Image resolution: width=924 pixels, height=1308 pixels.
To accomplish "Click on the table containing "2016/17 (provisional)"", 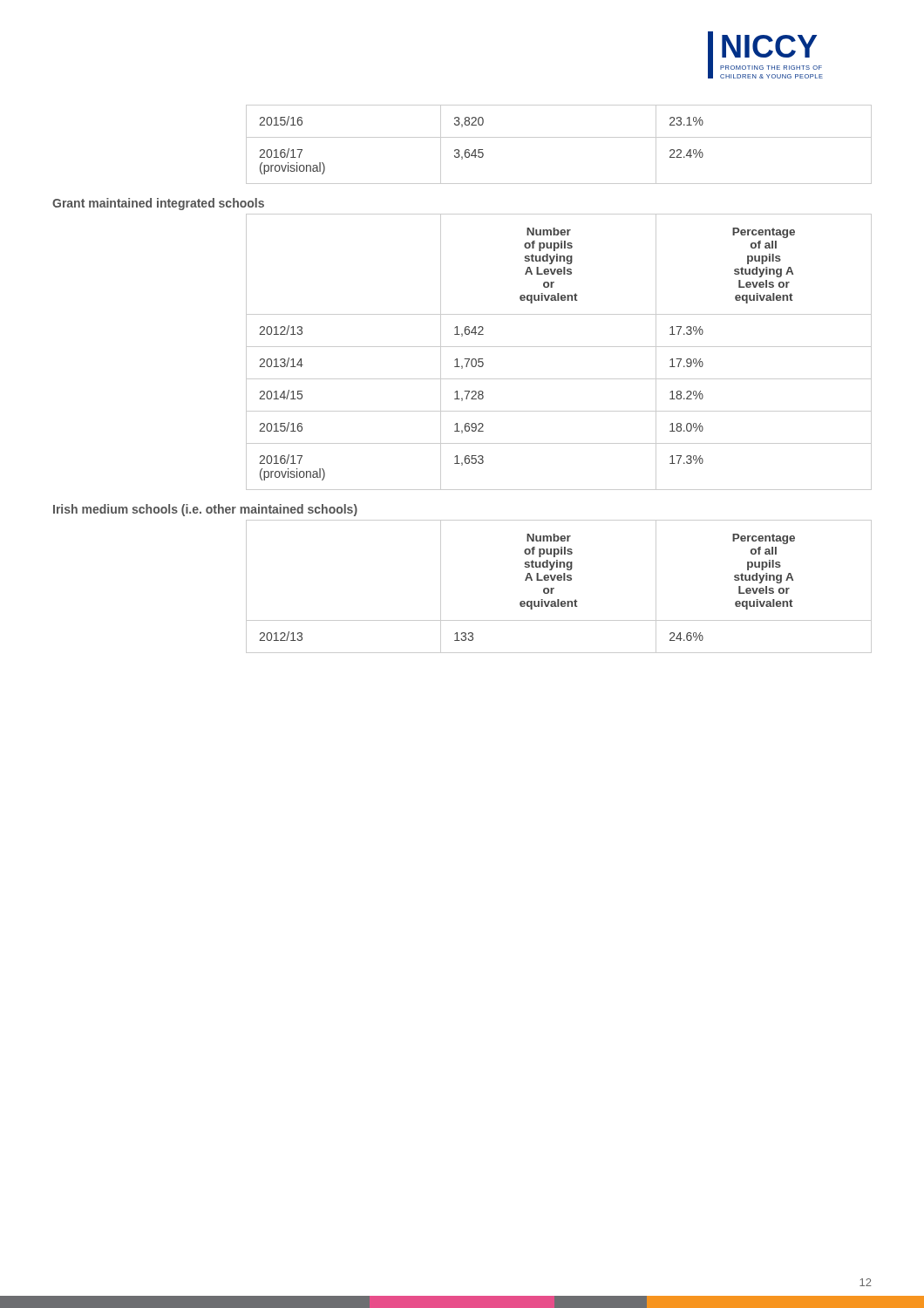I will click(462, 379).
